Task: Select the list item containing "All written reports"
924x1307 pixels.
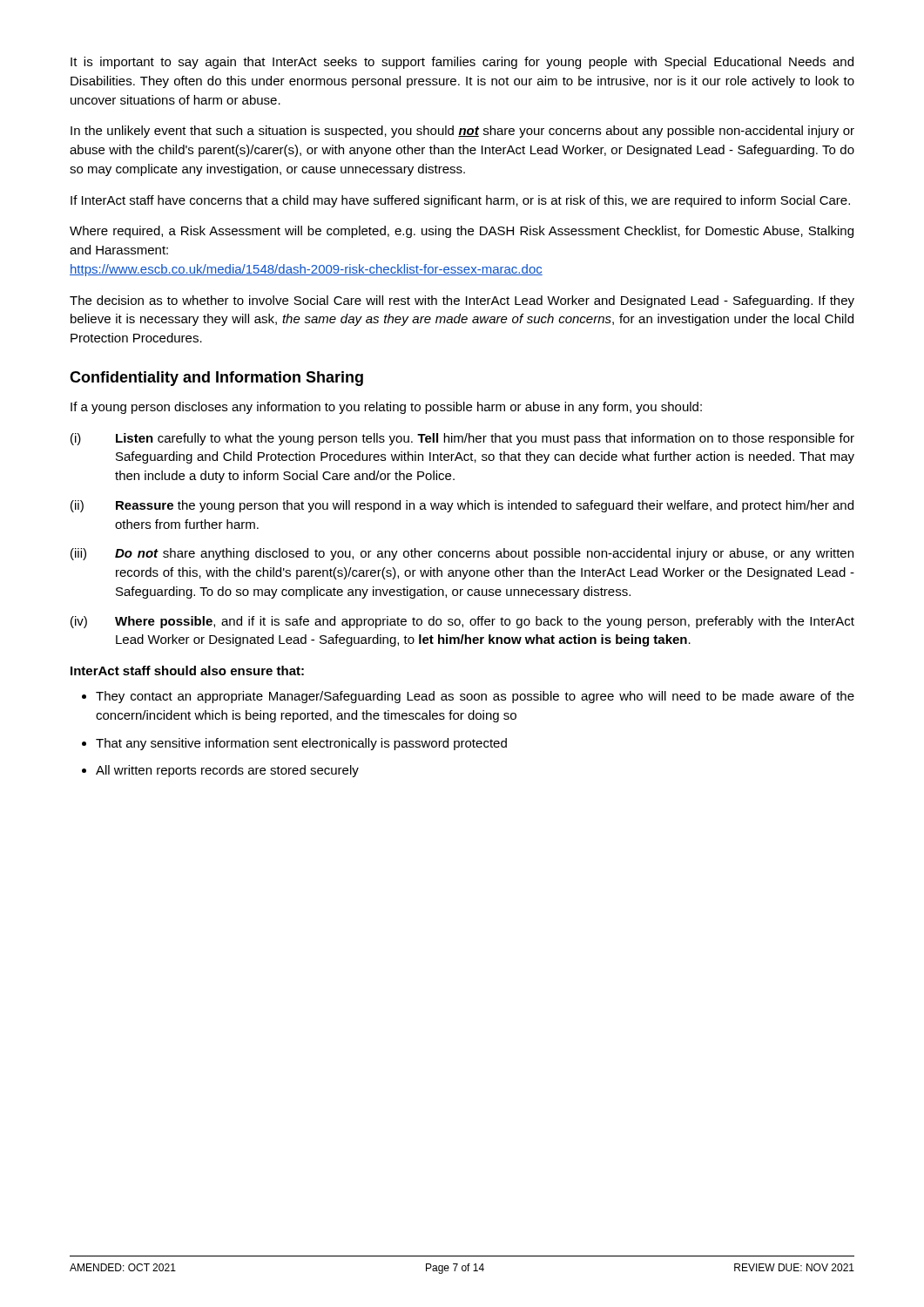Action: point(227,770)
